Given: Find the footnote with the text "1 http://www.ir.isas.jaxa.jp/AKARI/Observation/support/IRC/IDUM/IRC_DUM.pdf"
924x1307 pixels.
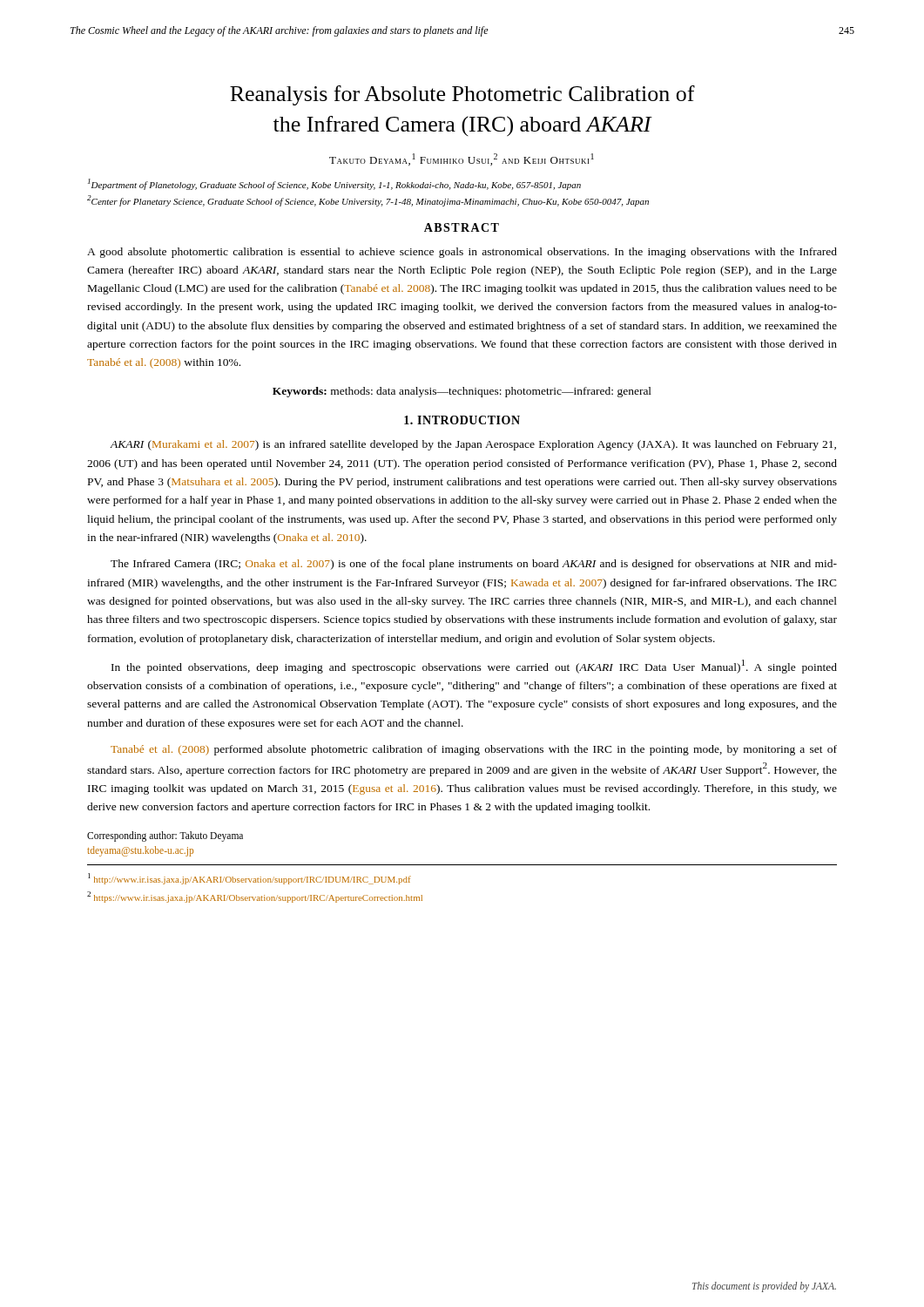Looking at the screenshot, I should pos(249,878).
